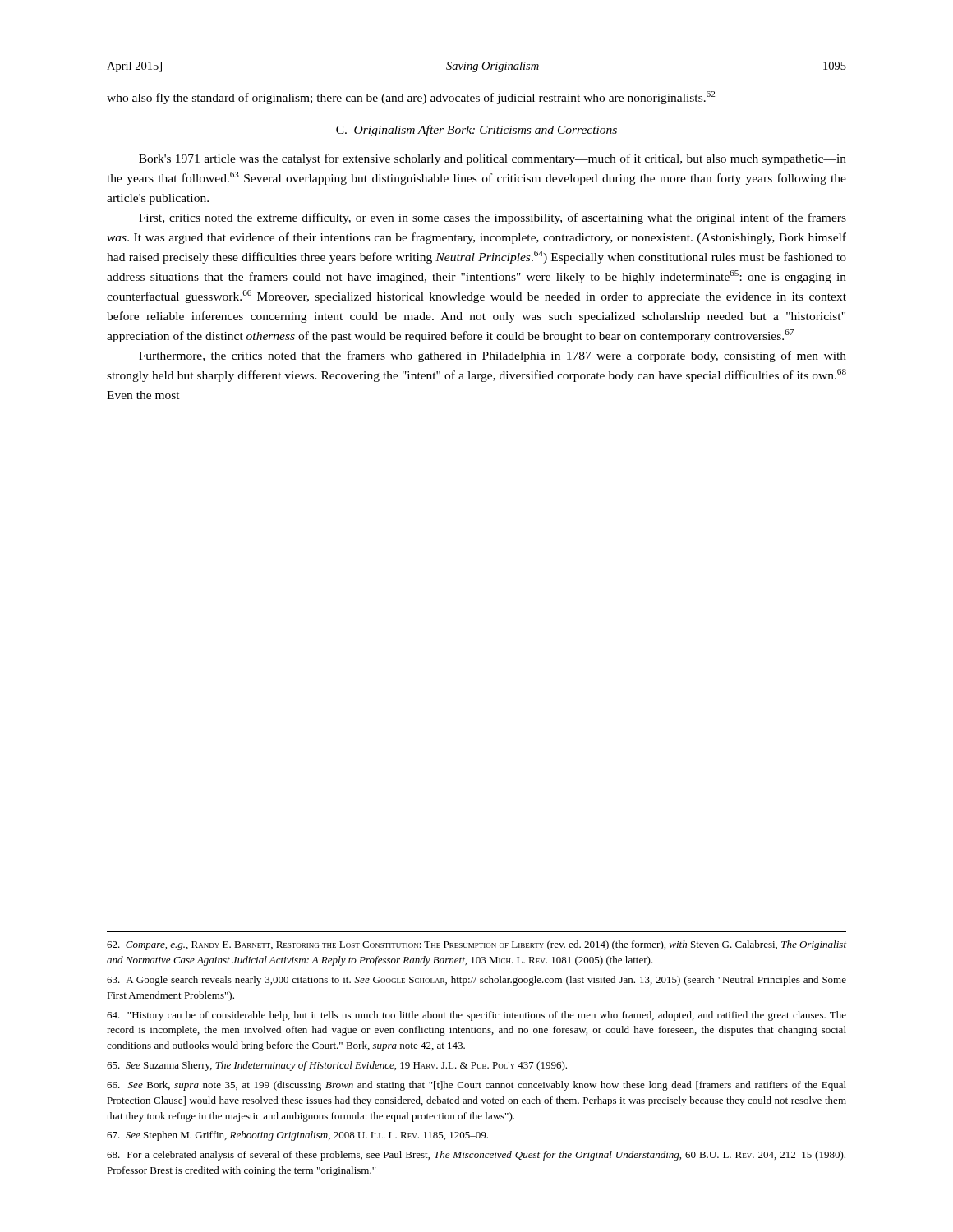Viewport: 953px width, 1232px height.
Task: Locate the section header containing "C. Originalism After Bork: Criticisms and"
Action: coord(476,129)
